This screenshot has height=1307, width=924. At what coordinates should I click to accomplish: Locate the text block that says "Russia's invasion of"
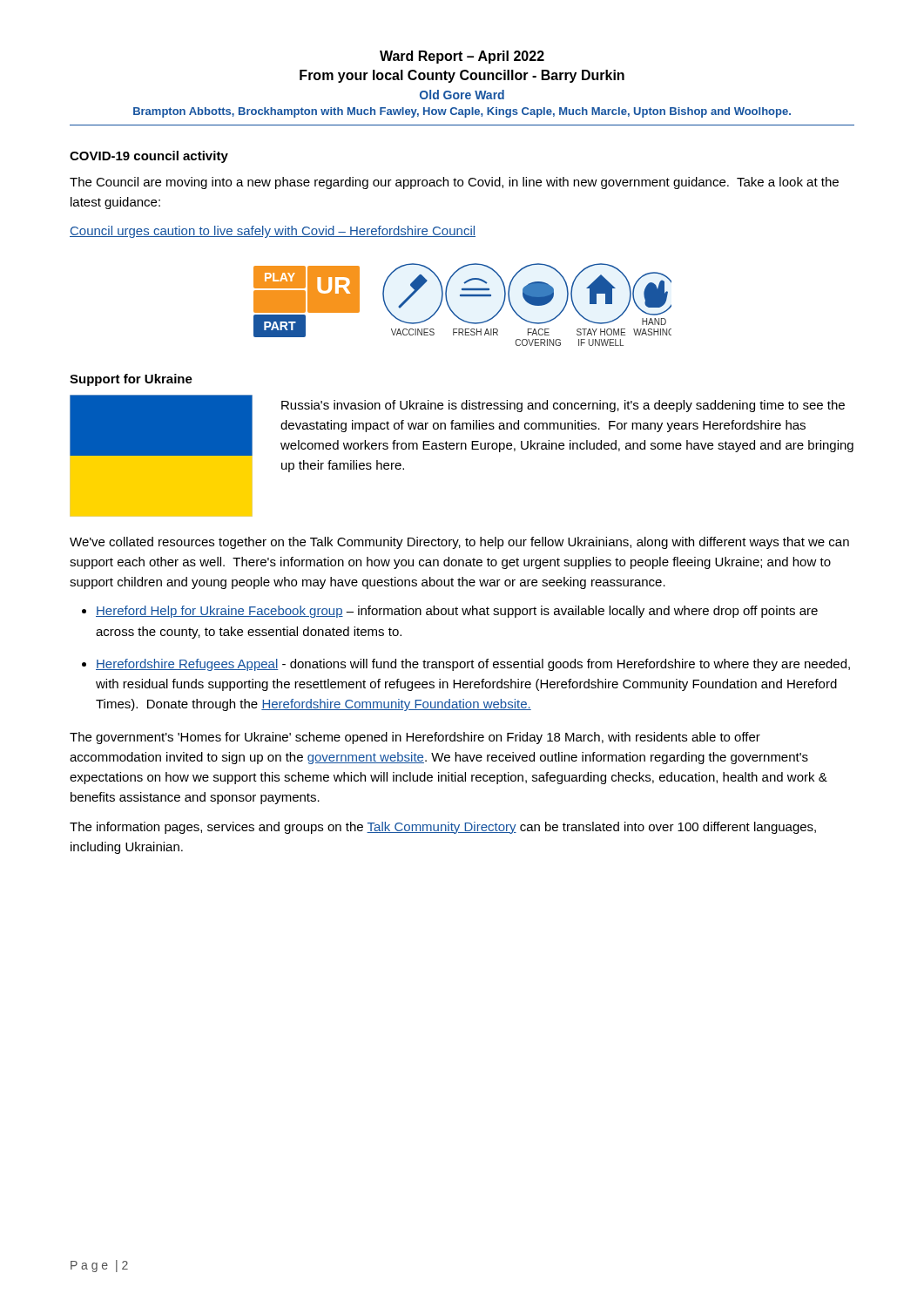[567, 435]
